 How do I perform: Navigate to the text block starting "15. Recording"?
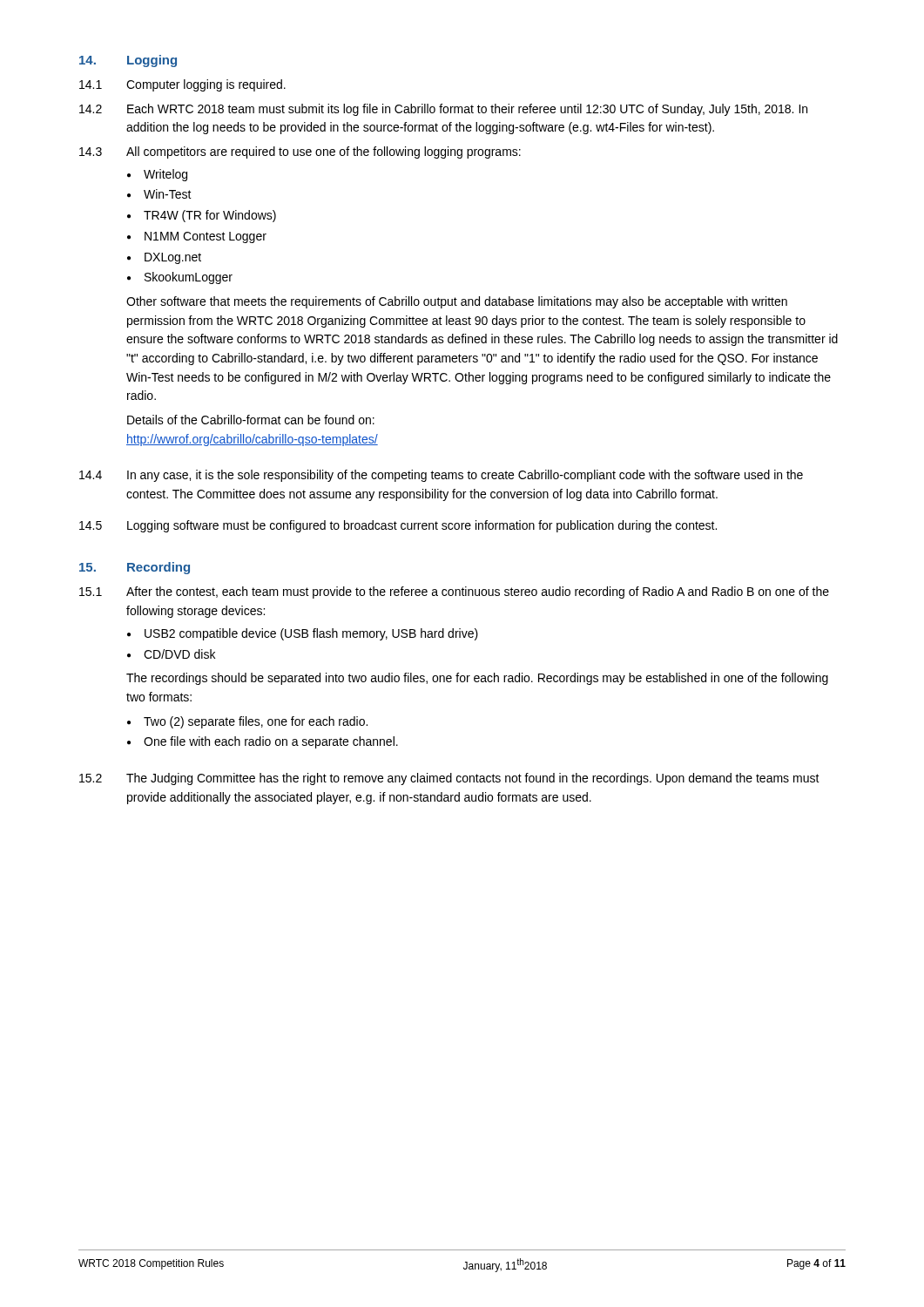135,567
